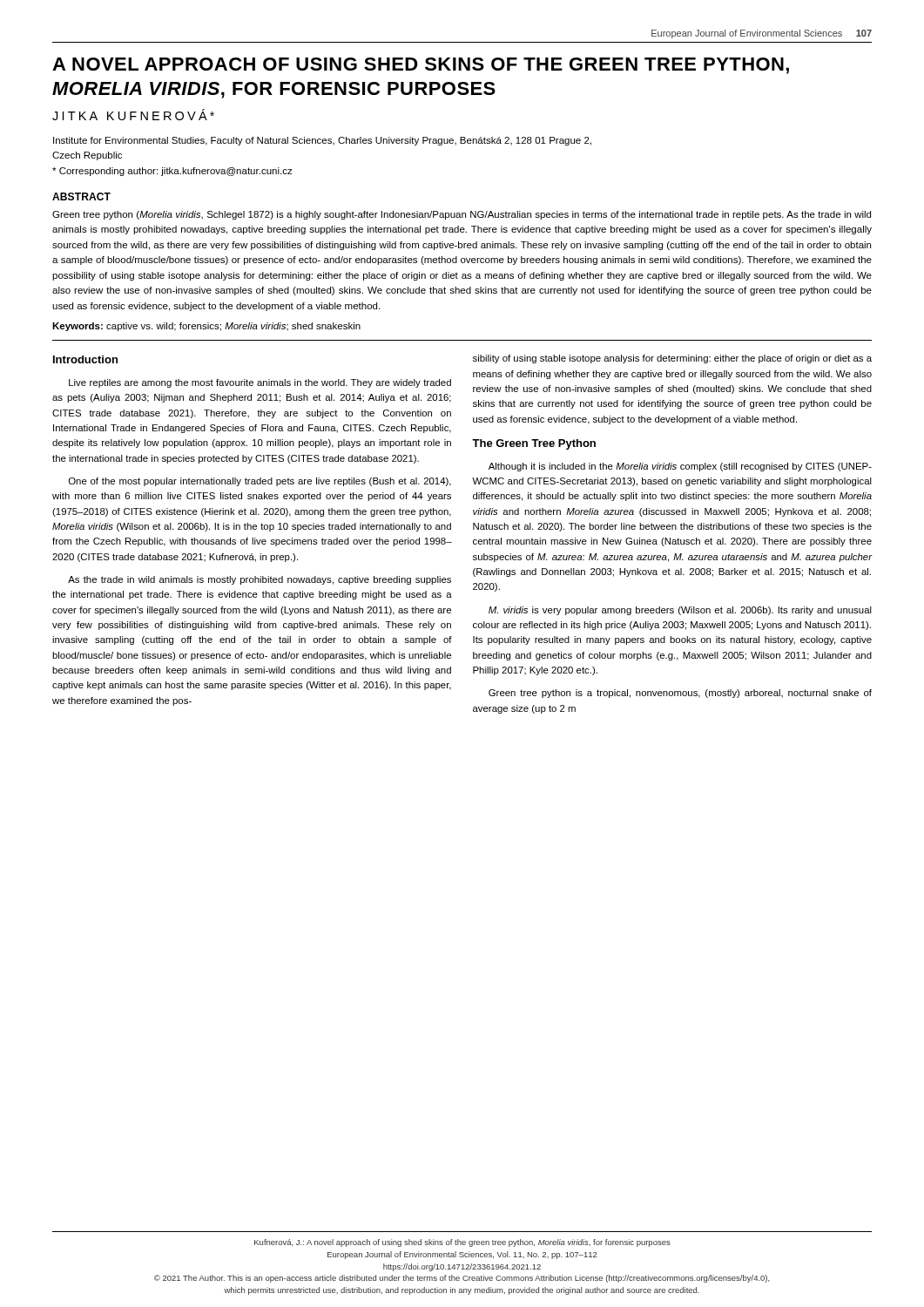
Task: Click the passage that begins "sibility of using"
Action: (x=672, y=389)
